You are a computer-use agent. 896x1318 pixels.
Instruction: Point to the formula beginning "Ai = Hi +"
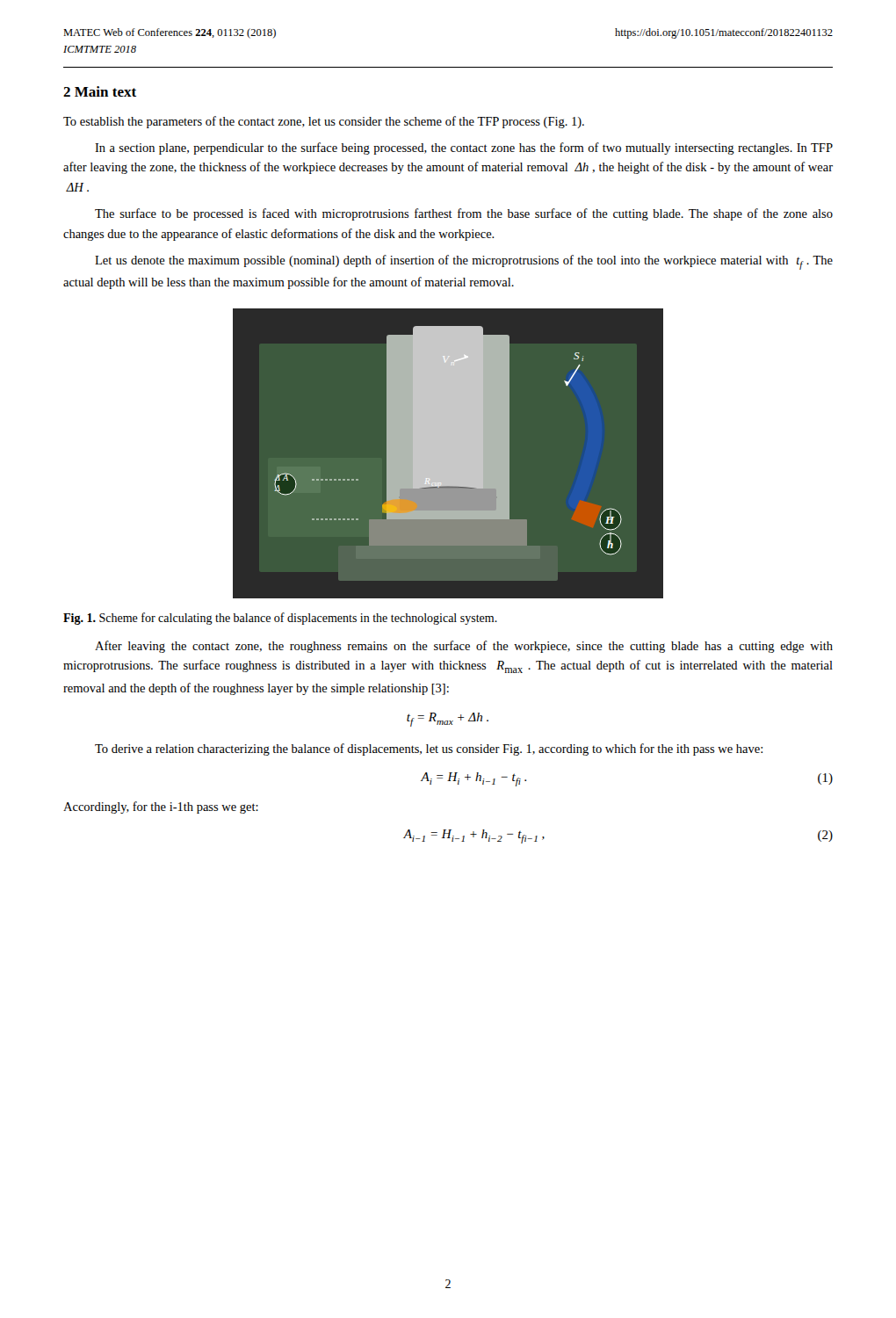[x=448, y=778]
